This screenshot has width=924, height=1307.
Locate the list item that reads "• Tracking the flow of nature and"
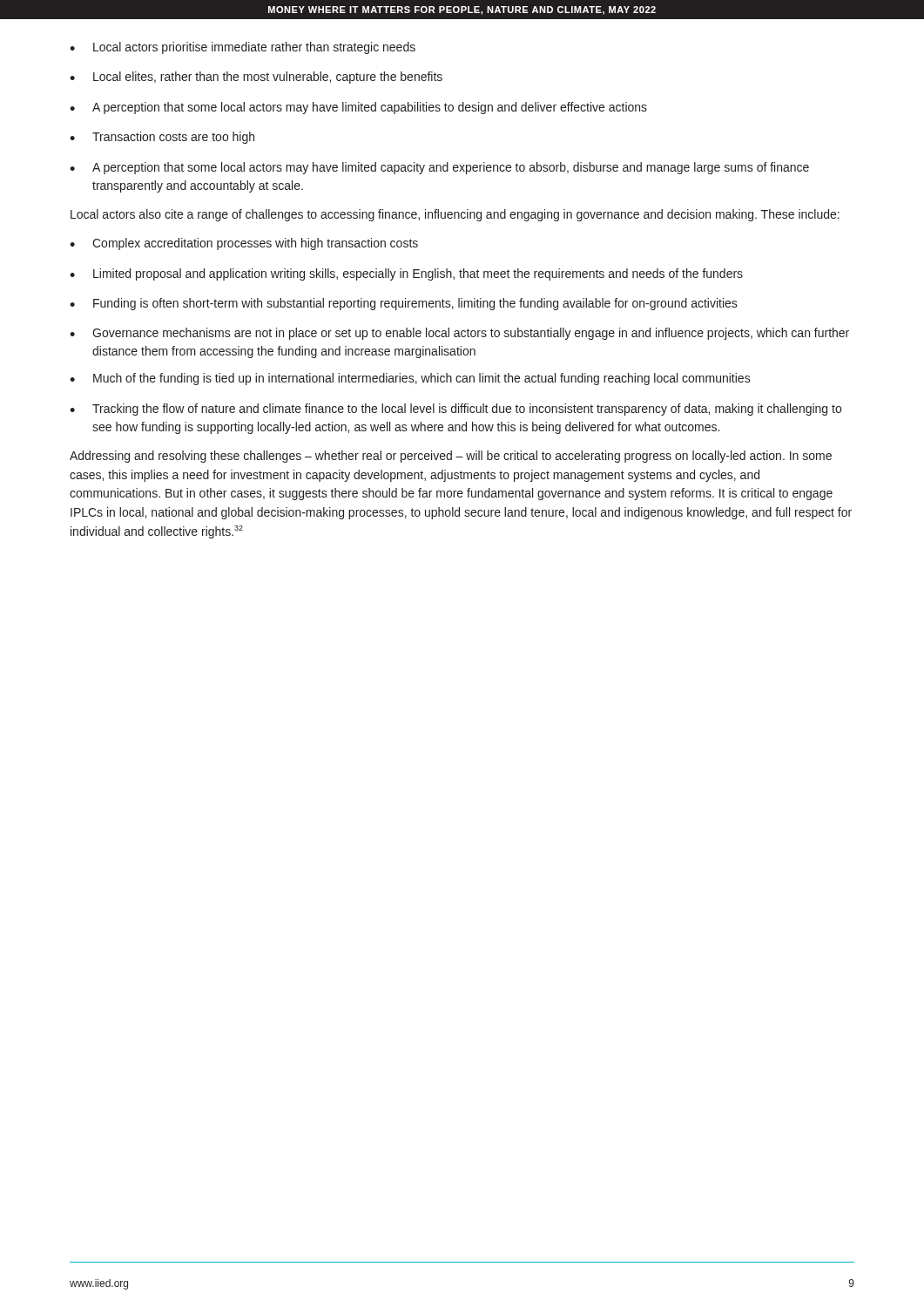(462, 418)
